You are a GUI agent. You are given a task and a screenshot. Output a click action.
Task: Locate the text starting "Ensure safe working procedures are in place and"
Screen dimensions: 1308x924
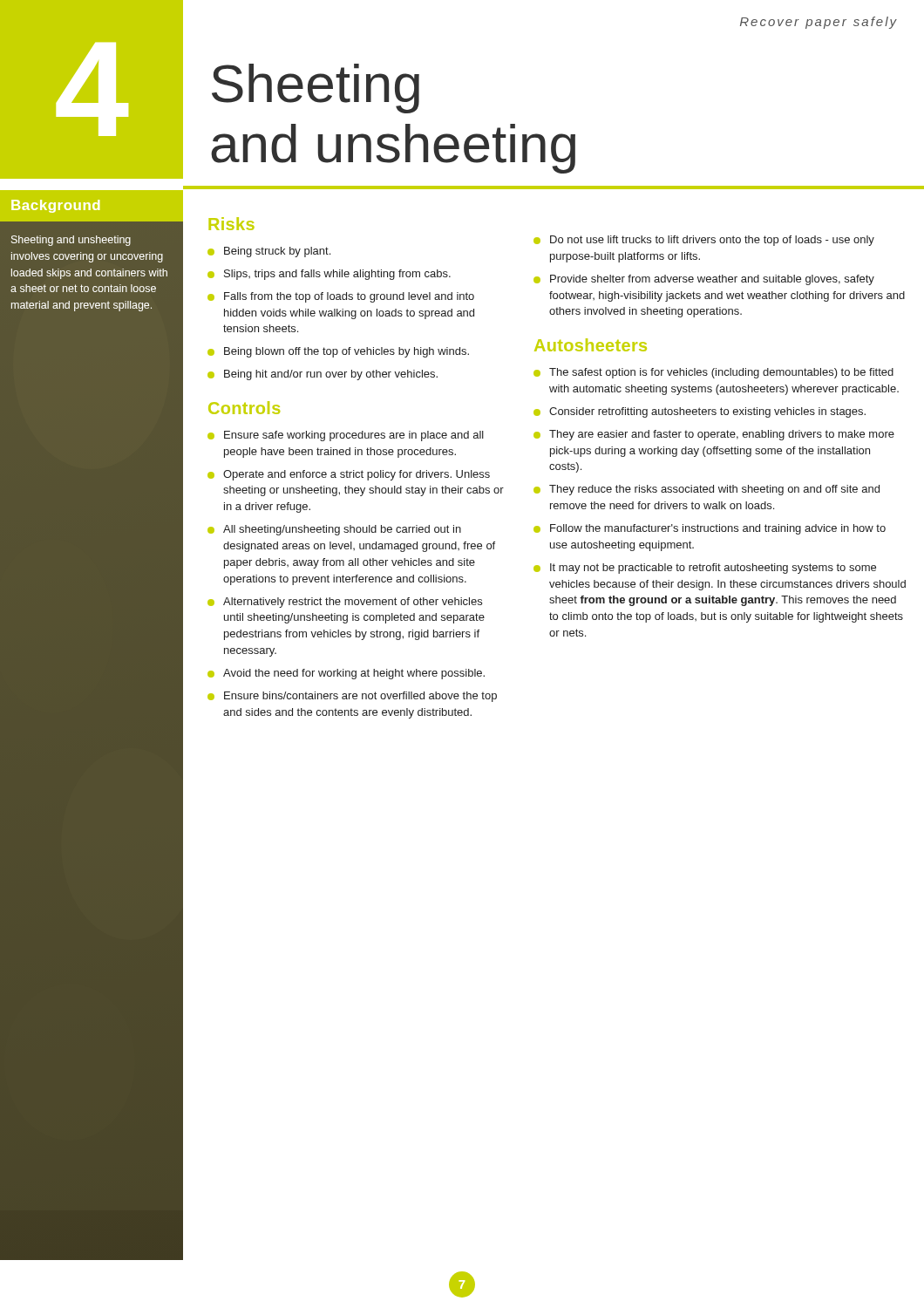click(354, 443)
